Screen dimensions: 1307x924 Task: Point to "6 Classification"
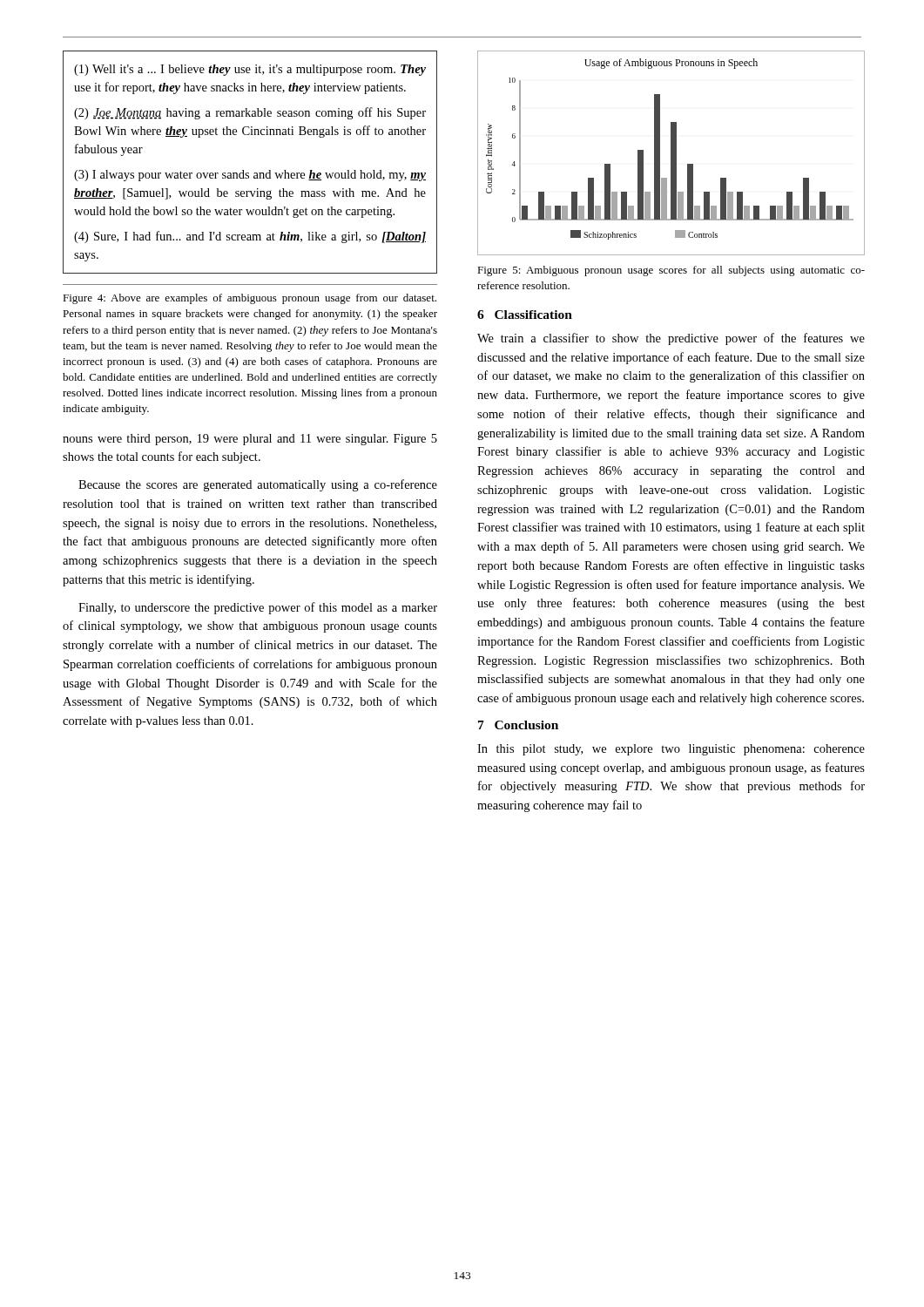pos(525,314)
